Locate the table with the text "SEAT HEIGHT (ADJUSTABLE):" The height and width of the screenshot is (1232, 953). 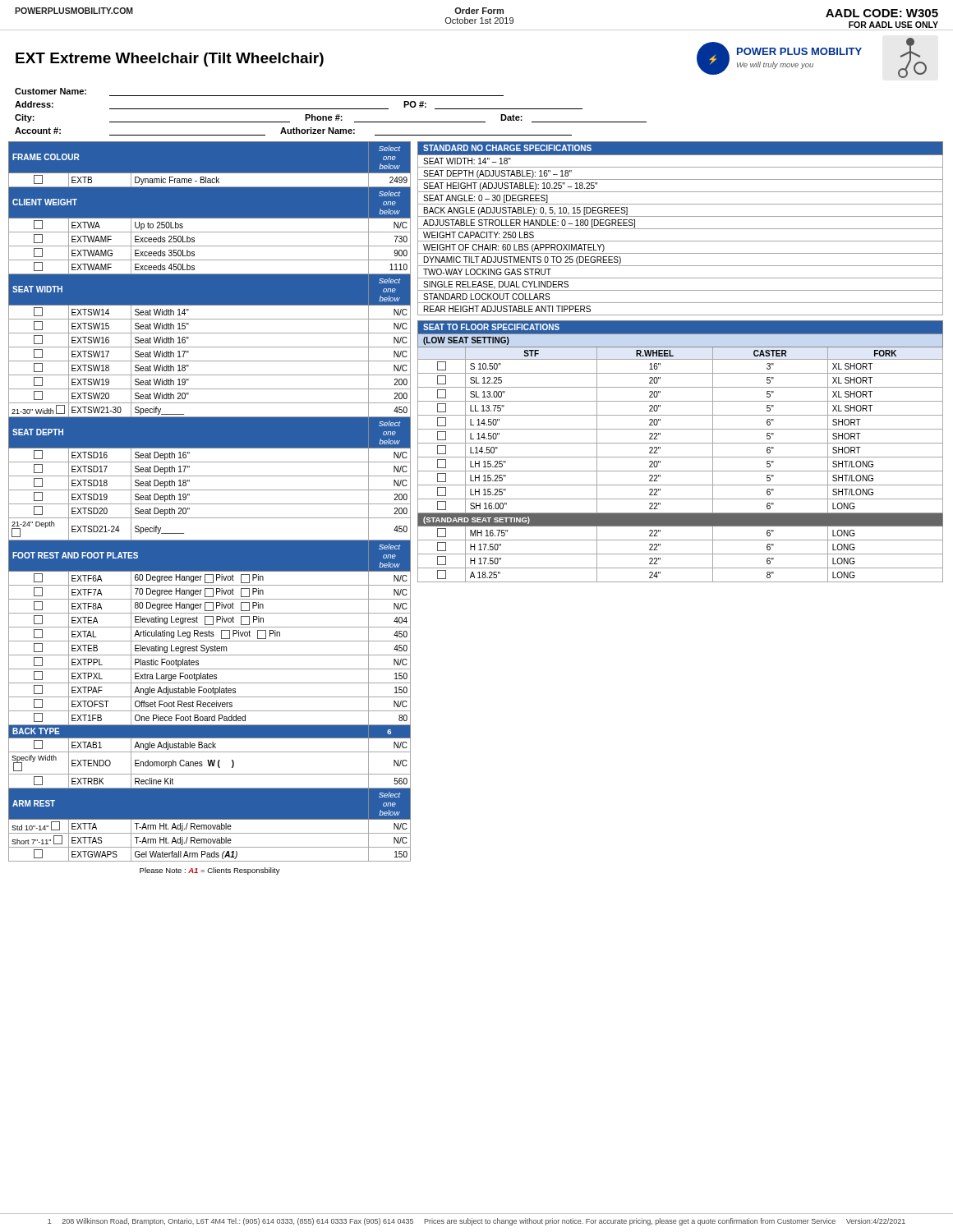680,228
